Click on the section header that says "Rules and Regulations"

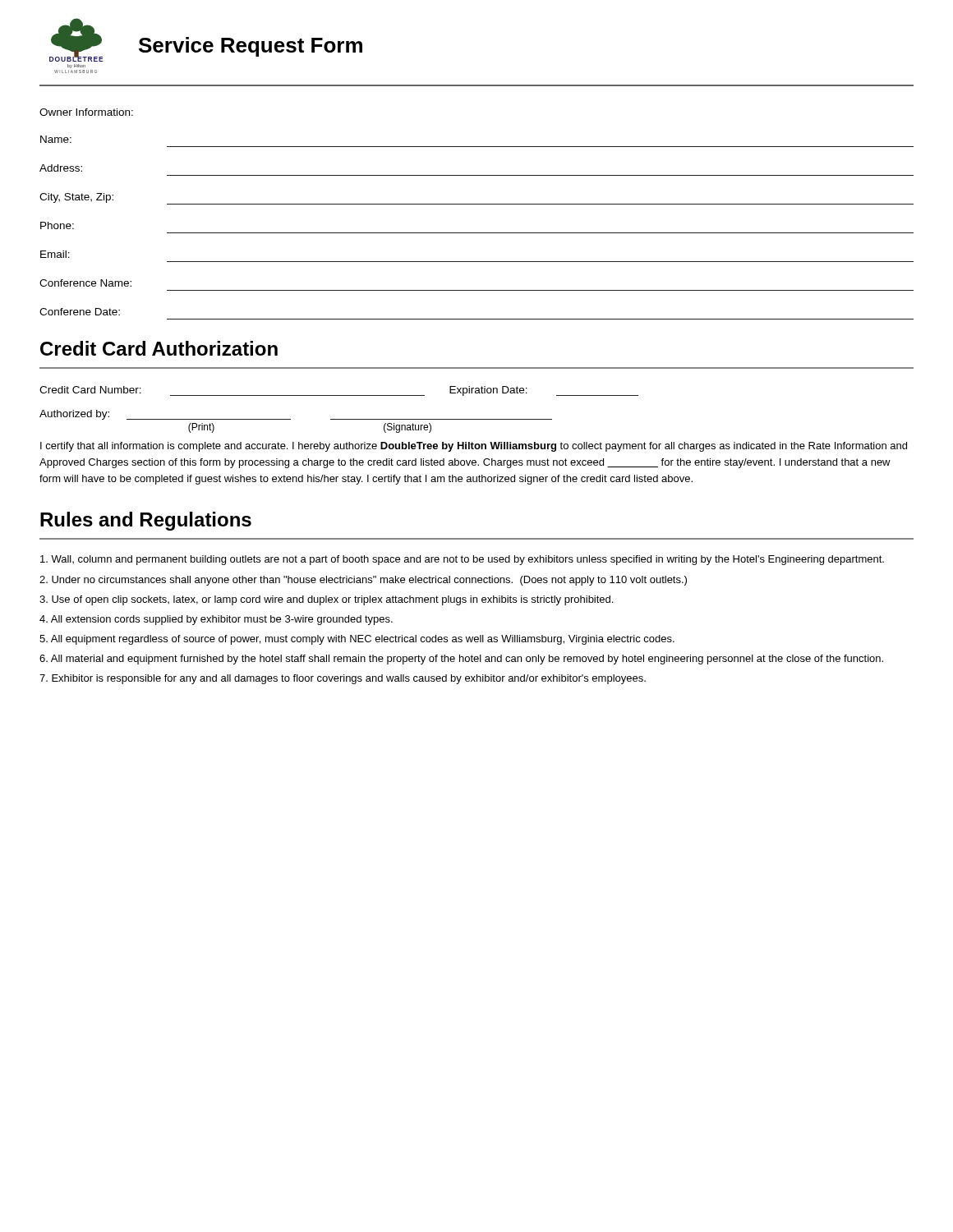(146, 521)
